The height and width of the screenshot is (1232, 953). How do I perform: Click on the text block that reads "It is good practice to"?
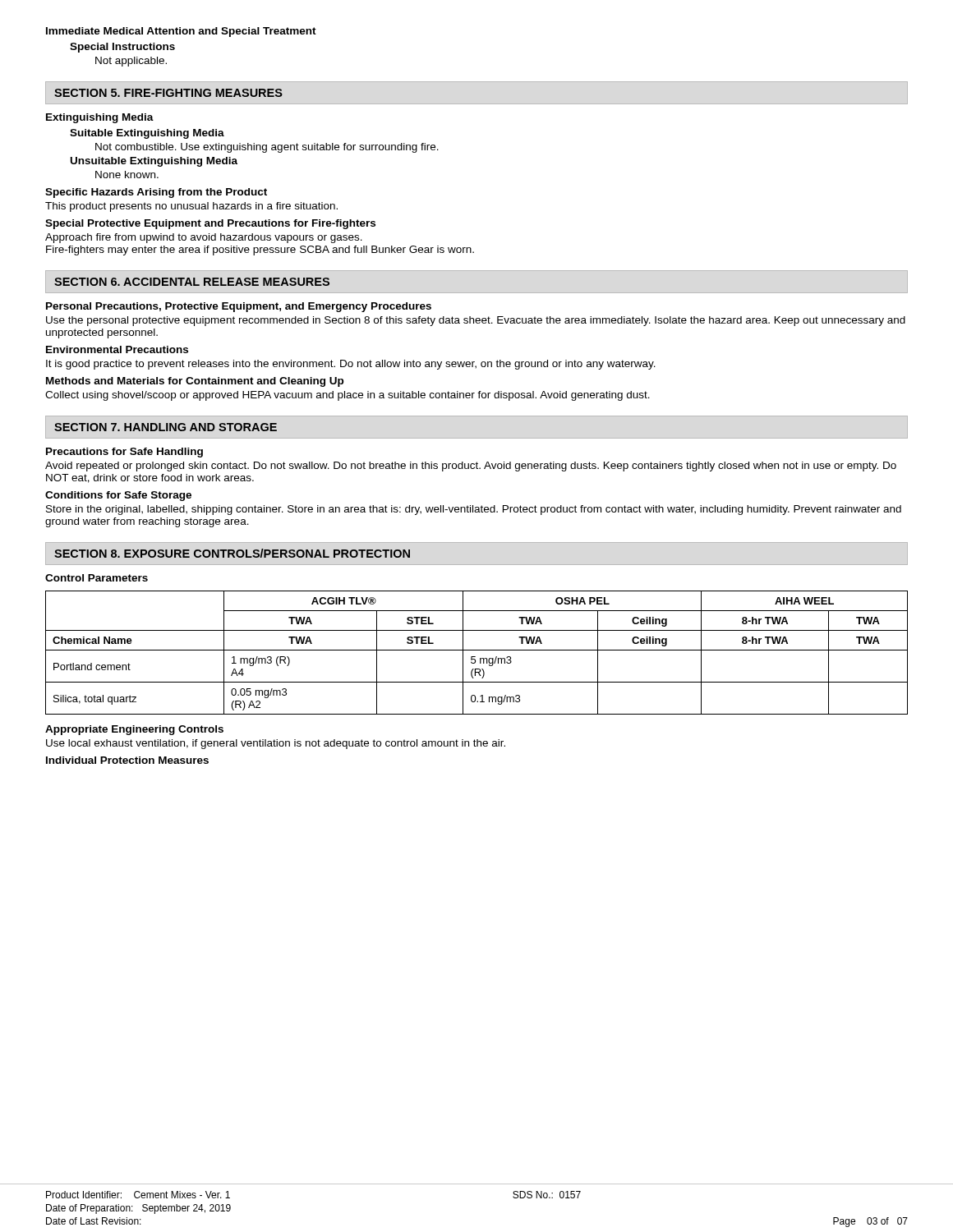click(351, 363)
